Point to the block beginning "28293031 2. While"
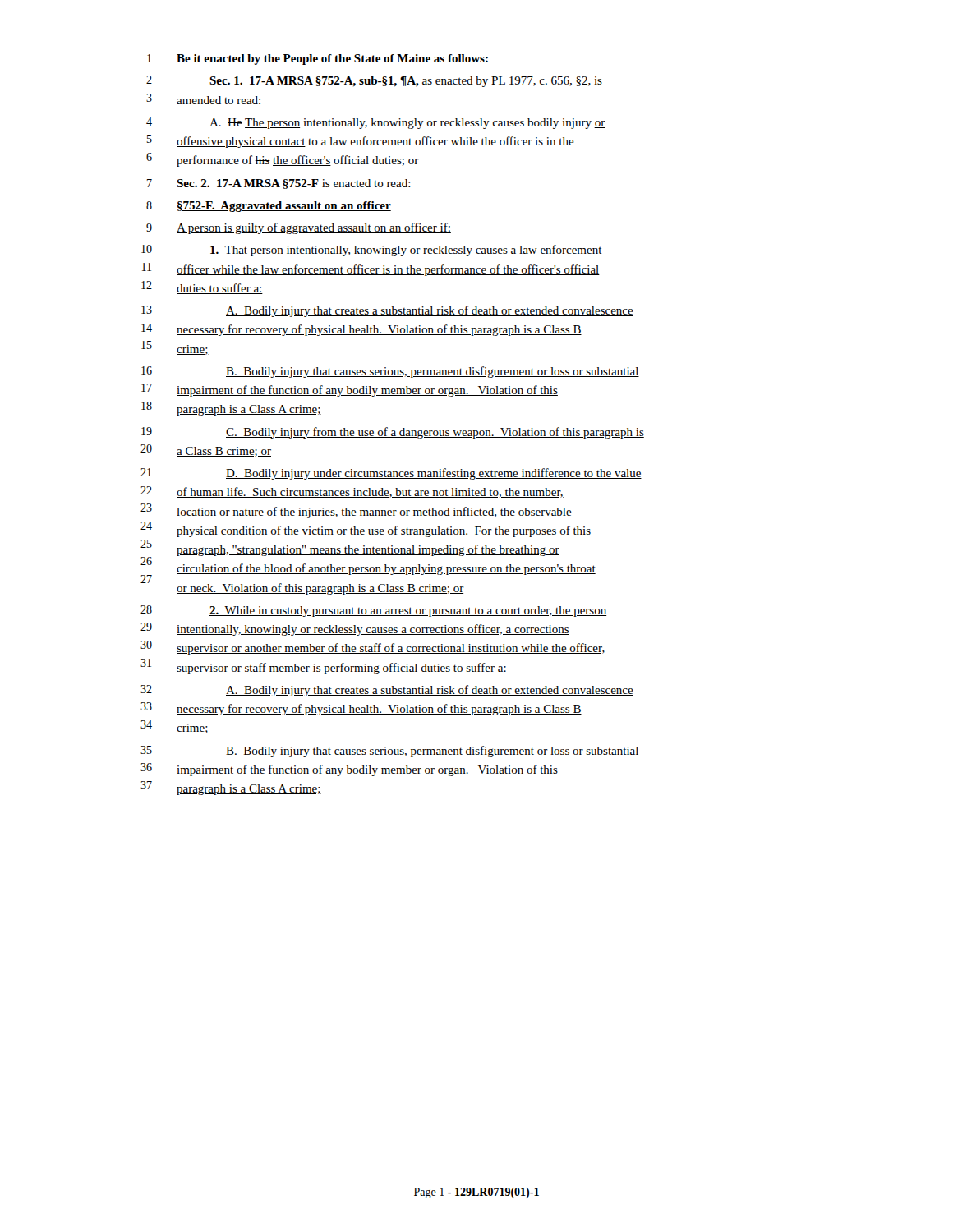 (x=464, y=639)
